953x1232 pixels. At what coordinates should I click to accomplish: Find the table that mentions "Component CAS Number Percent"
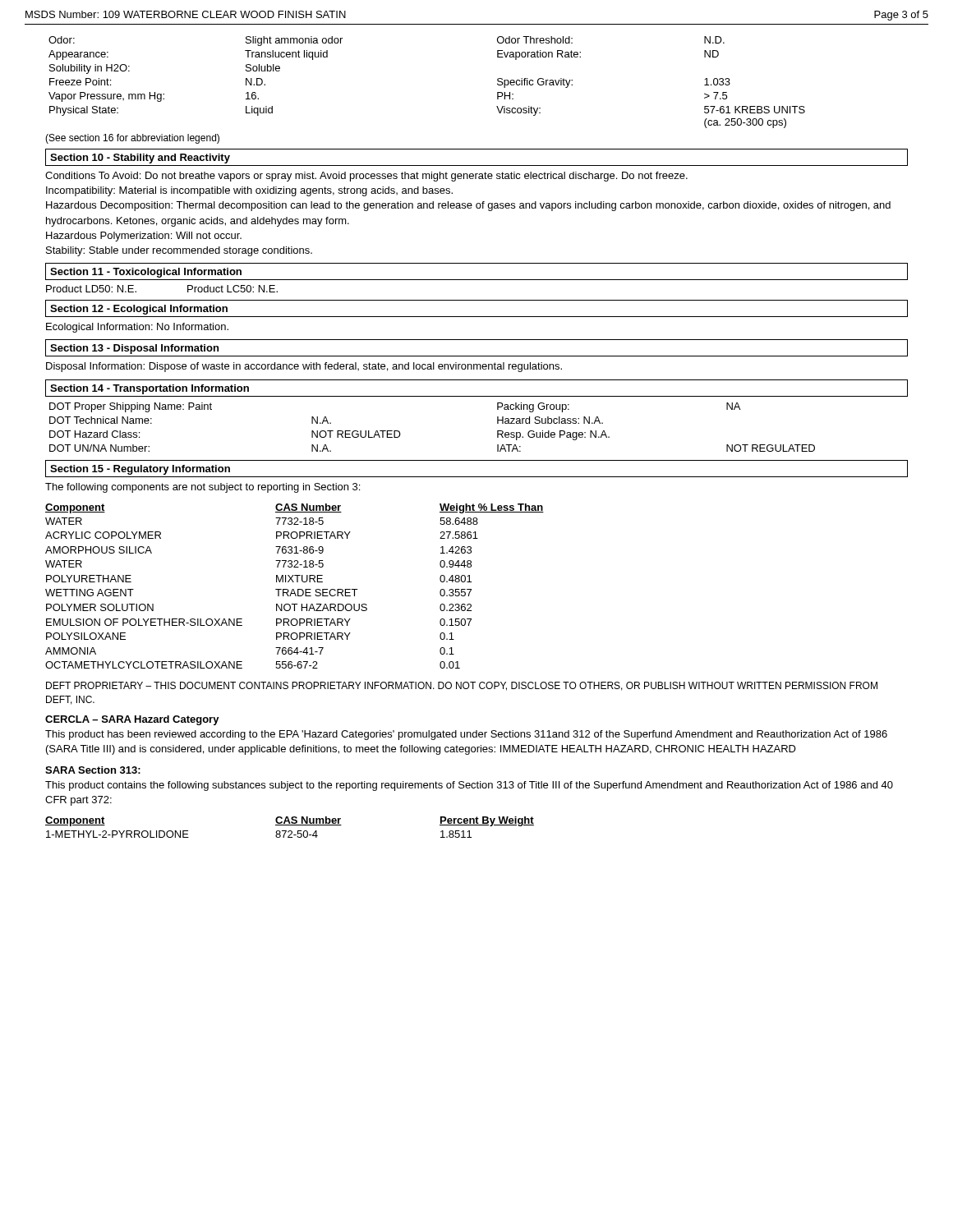coord(476,828)
